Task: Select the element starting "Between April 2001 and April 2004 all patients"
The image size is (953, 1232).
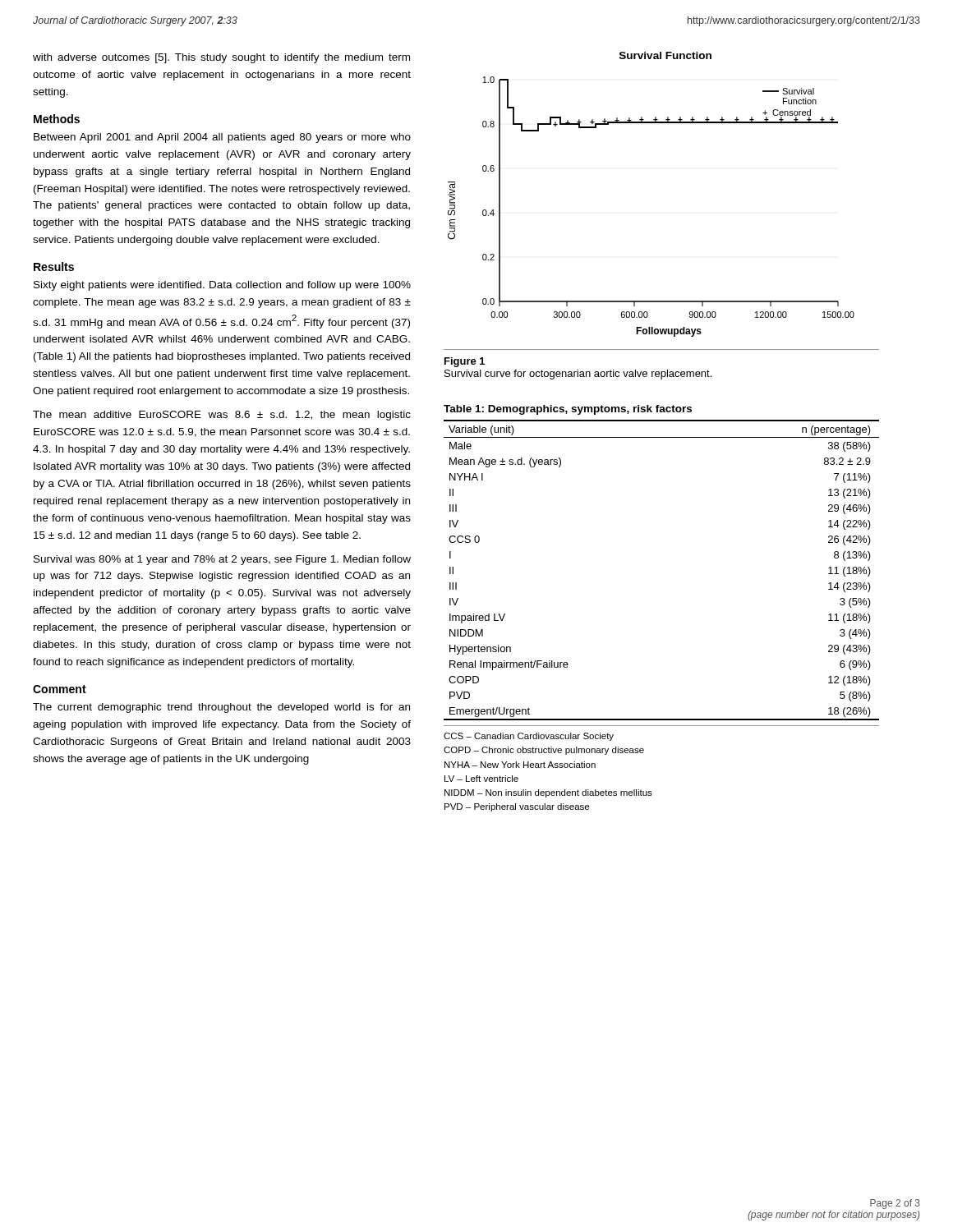Action: pos(222,188)
